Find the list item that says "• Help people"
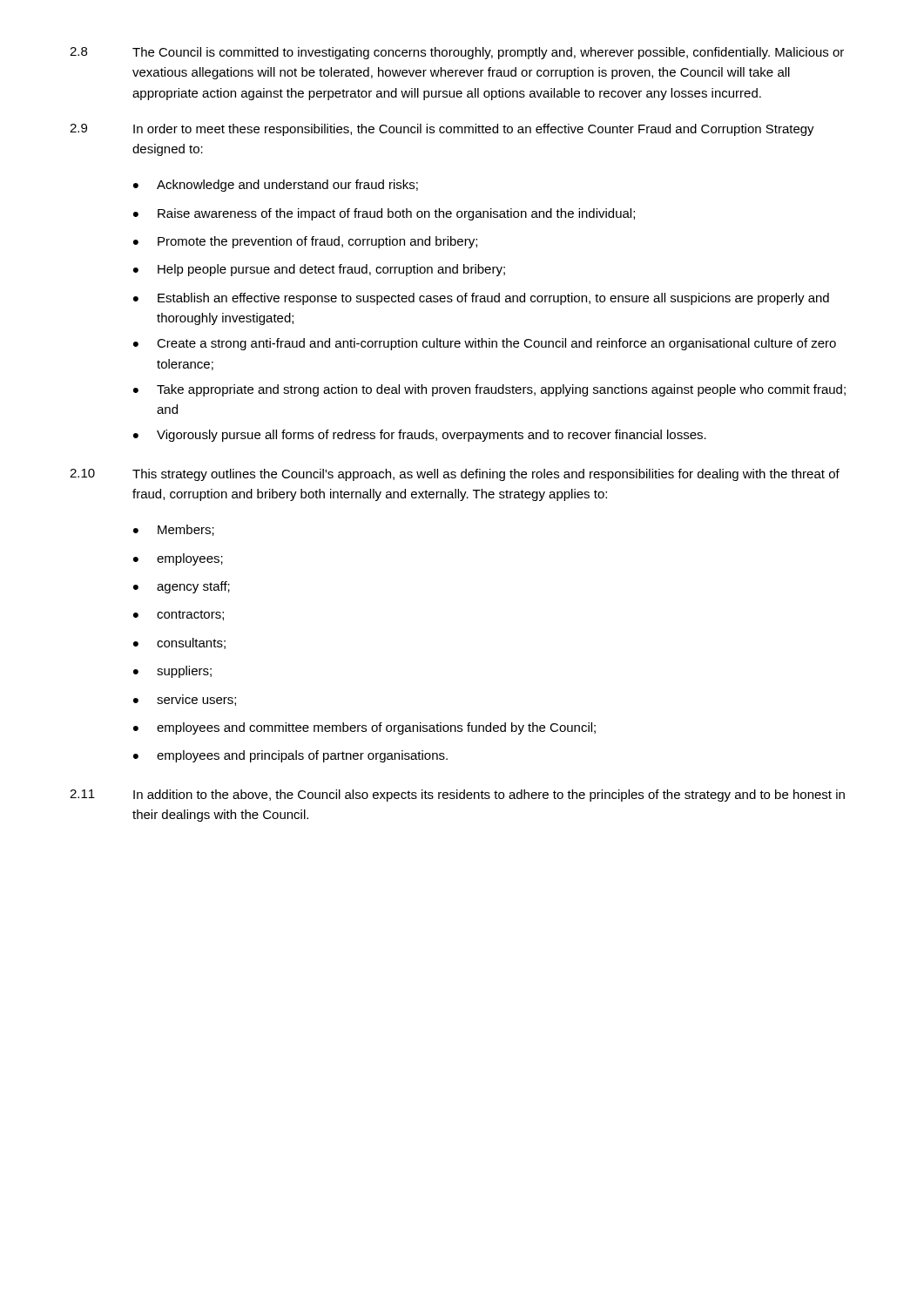 (493, 271)
